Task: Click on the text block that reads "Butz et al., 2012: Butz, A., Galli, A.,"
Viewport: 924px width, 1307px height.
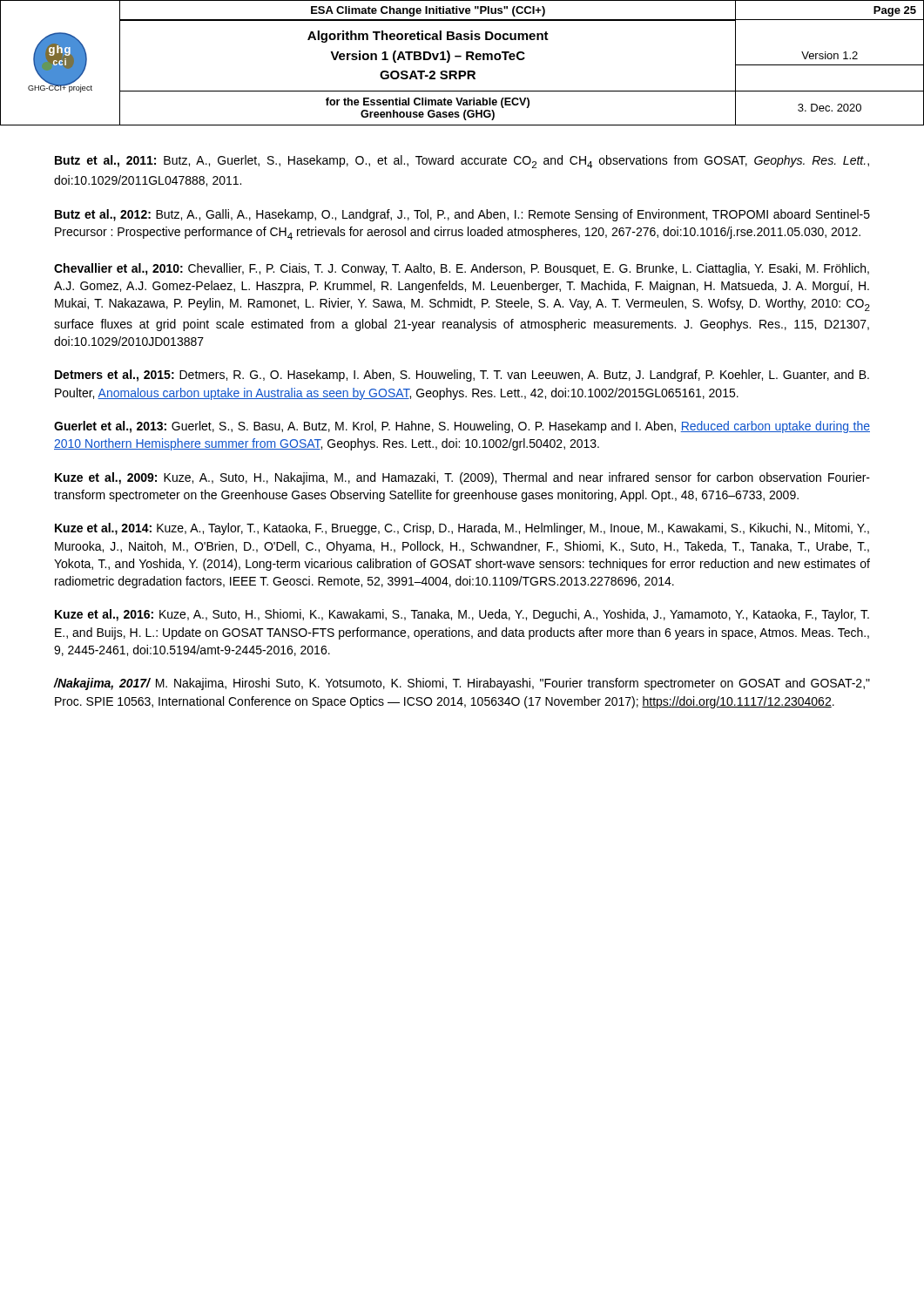Action: coord(462,224)
